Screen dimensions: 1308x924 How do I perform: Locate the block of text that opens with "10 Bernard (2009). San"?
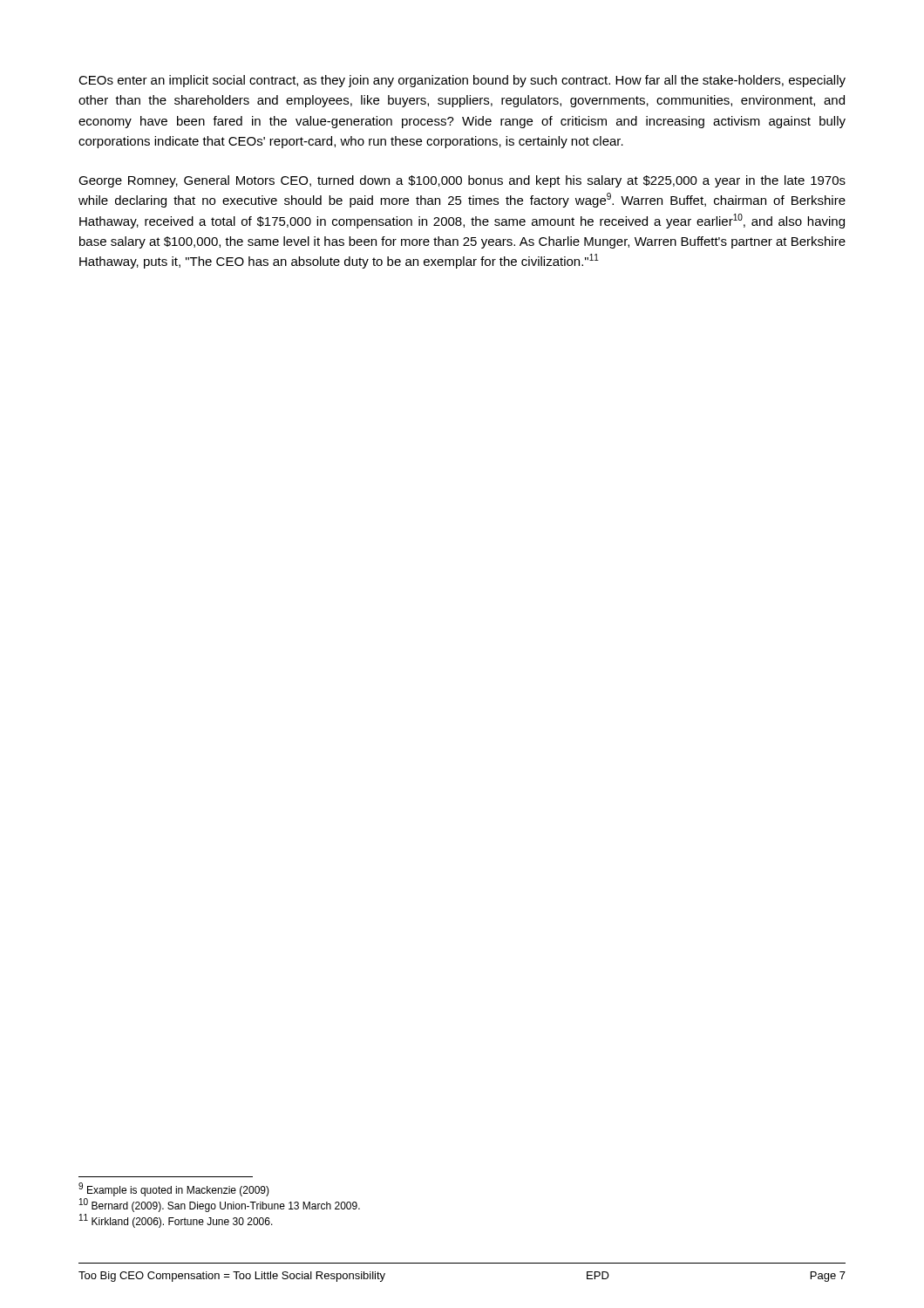click(219, 1205)
